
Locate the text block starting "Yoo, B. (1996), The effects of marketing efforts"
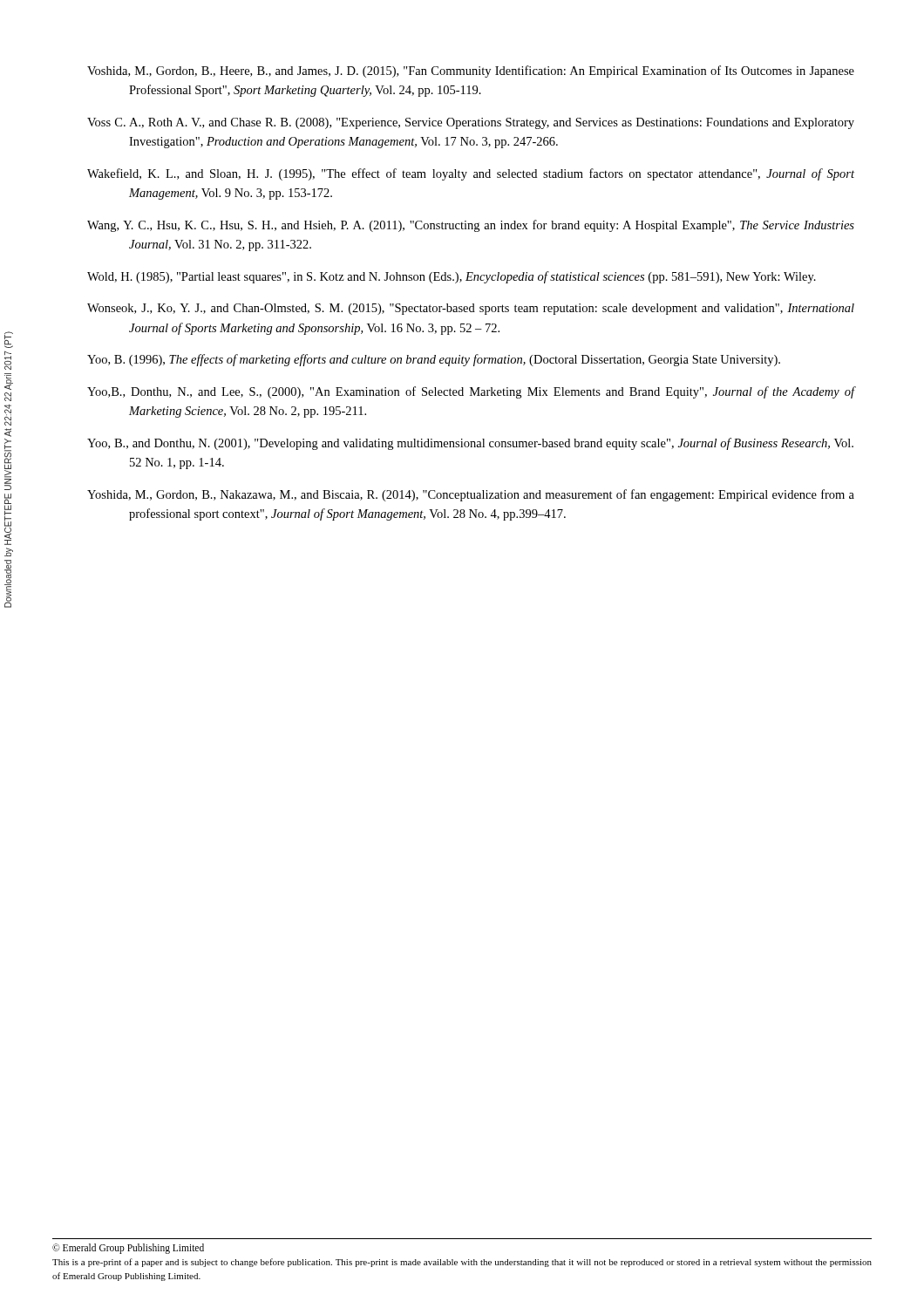tap(434, 359)
